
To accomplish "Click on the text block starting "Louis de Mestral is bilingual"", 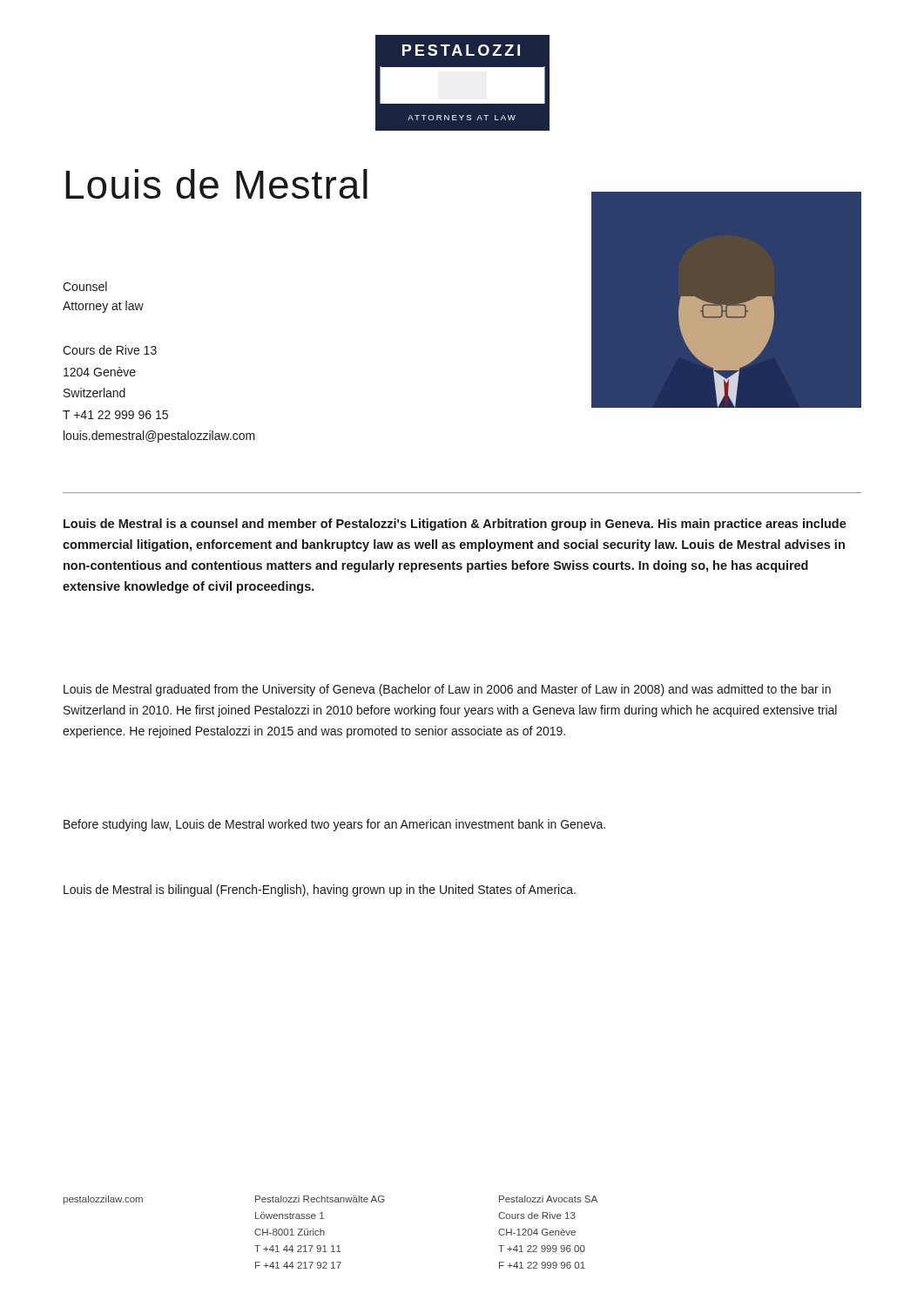I will (x=320, y=890).
